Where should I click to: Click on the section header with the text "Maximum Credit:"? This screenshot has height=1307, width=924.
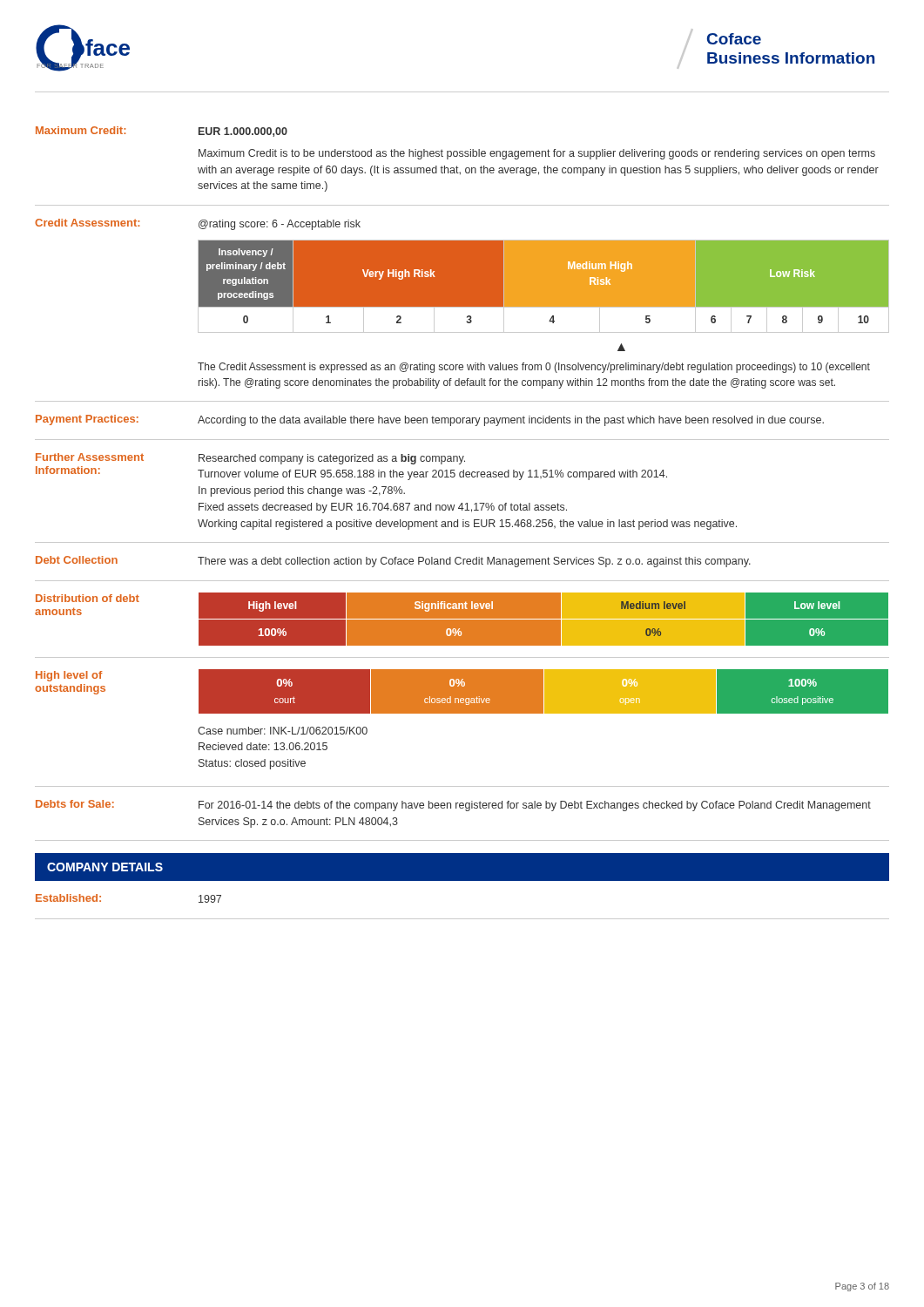click(x=81, y=130)
